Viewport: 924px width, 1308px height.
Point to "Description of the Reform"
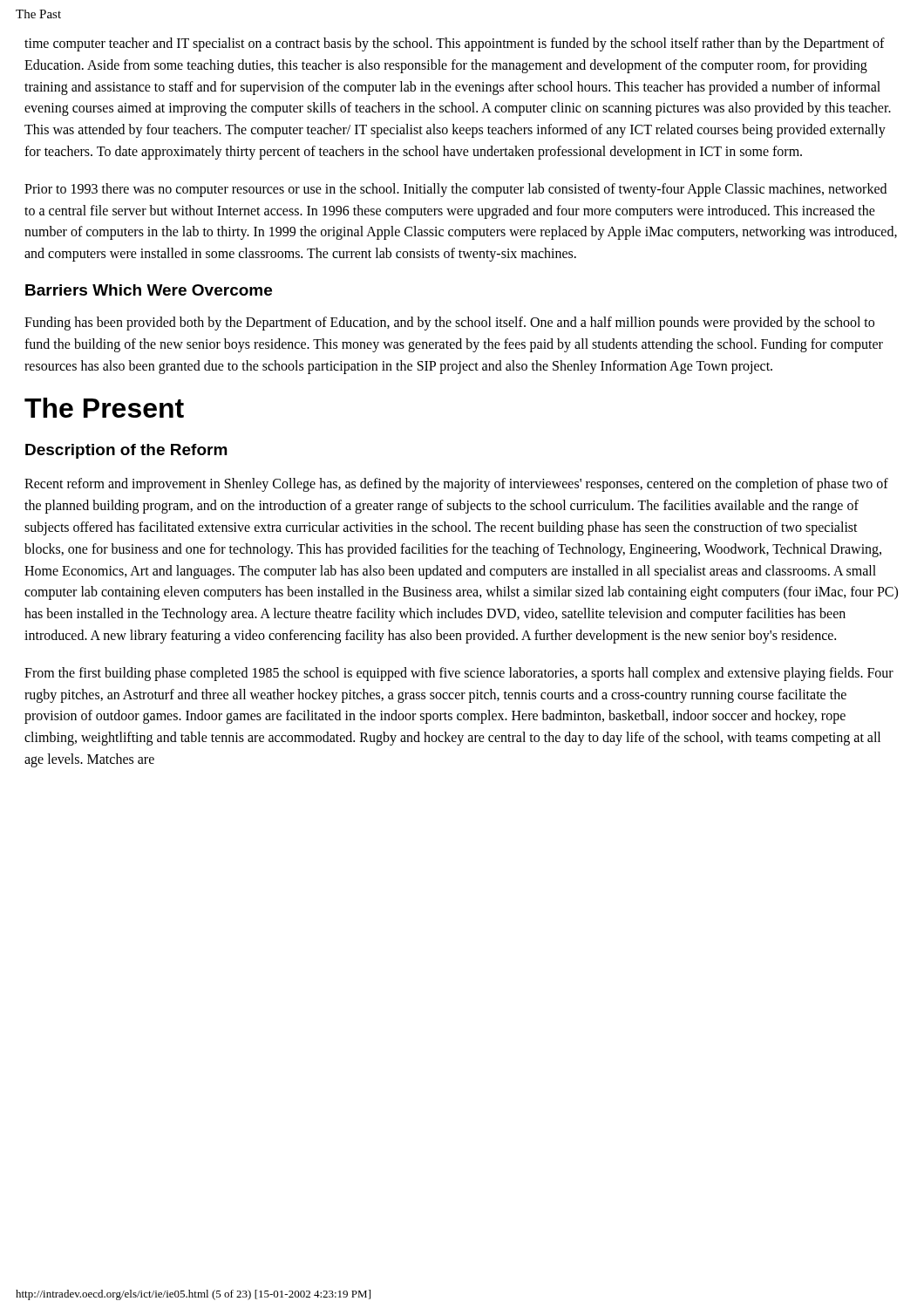pyautogui.click(x=126, y=450)
